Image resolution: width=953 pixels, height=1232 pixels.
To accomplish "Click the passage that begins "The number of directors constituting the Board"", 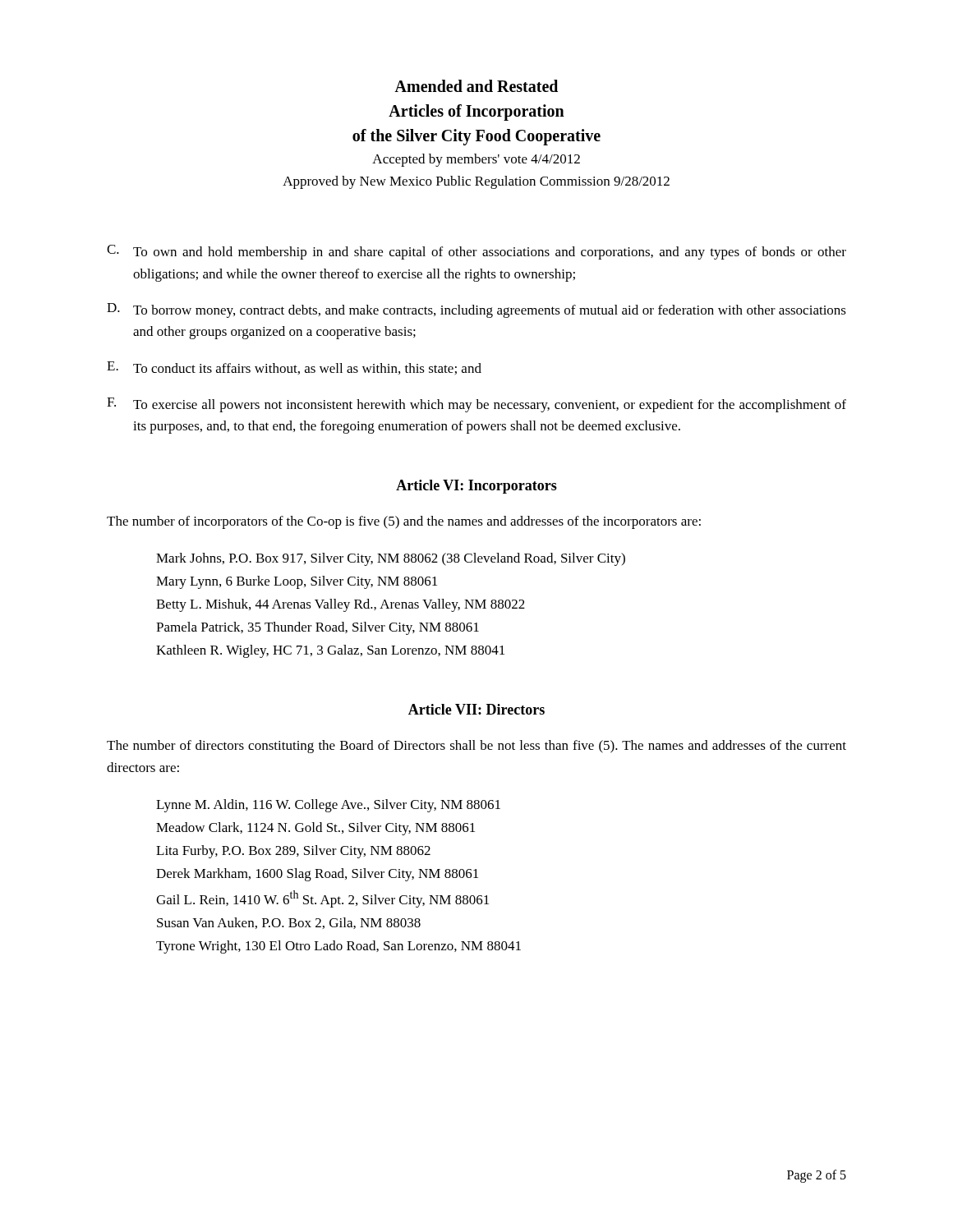I will tap(476, 756).
